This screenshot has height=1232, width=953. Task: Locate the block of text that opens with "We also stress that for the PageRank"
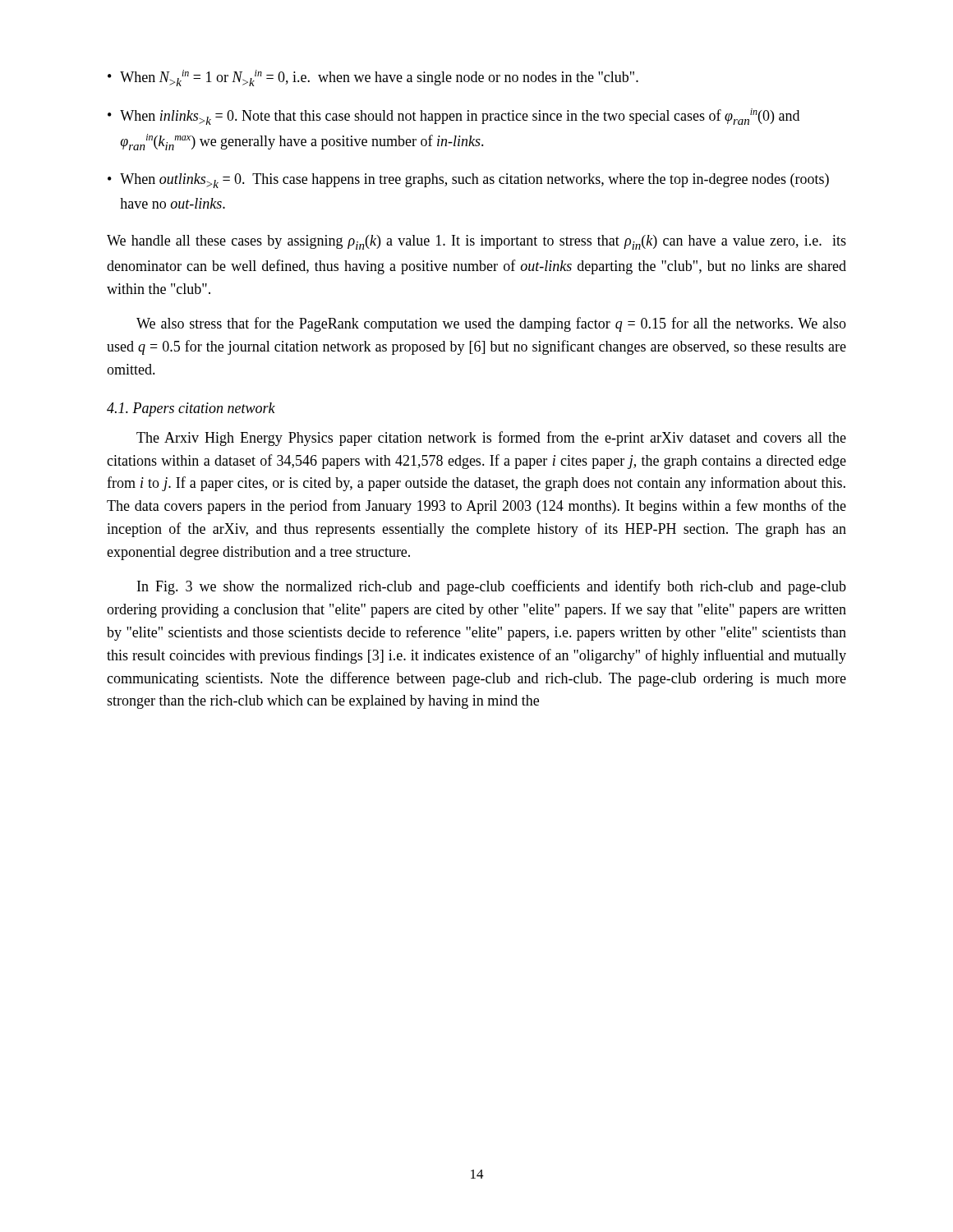[476, 346]
